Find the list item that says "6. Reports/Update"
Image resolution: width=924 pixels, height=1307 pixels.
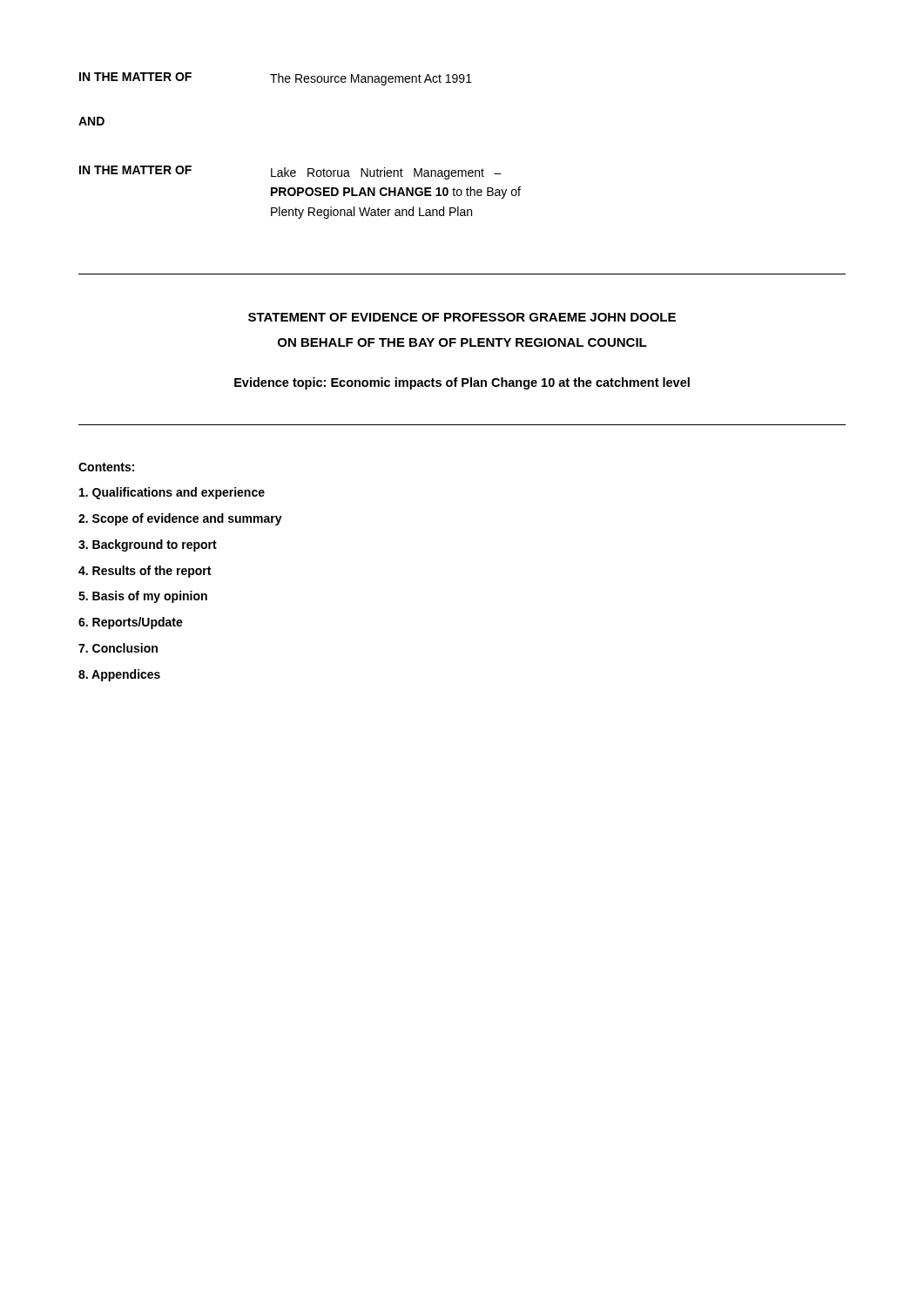(131, 622)
